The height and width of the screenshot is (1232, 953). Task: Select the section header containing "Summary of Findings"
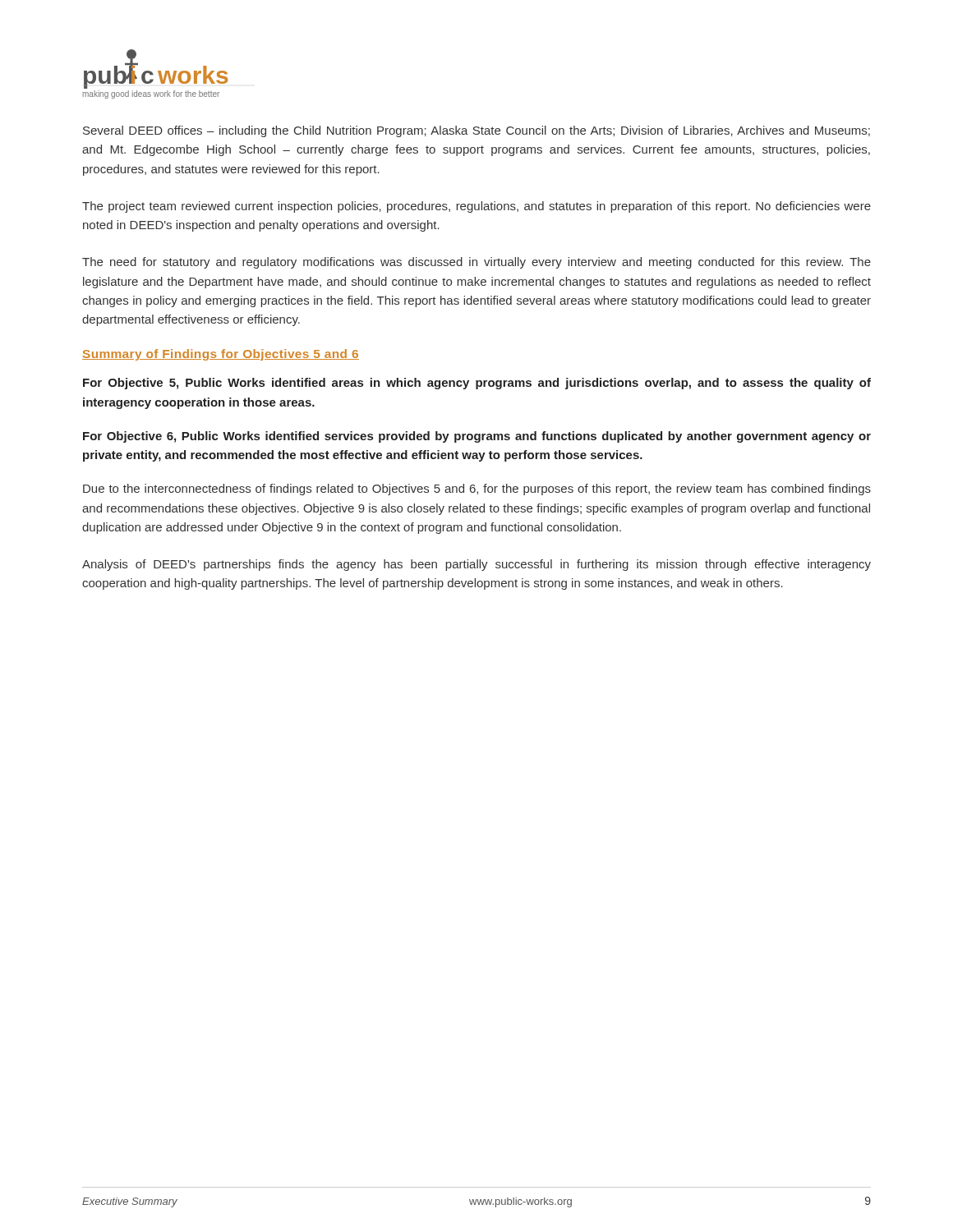[221, 354]
